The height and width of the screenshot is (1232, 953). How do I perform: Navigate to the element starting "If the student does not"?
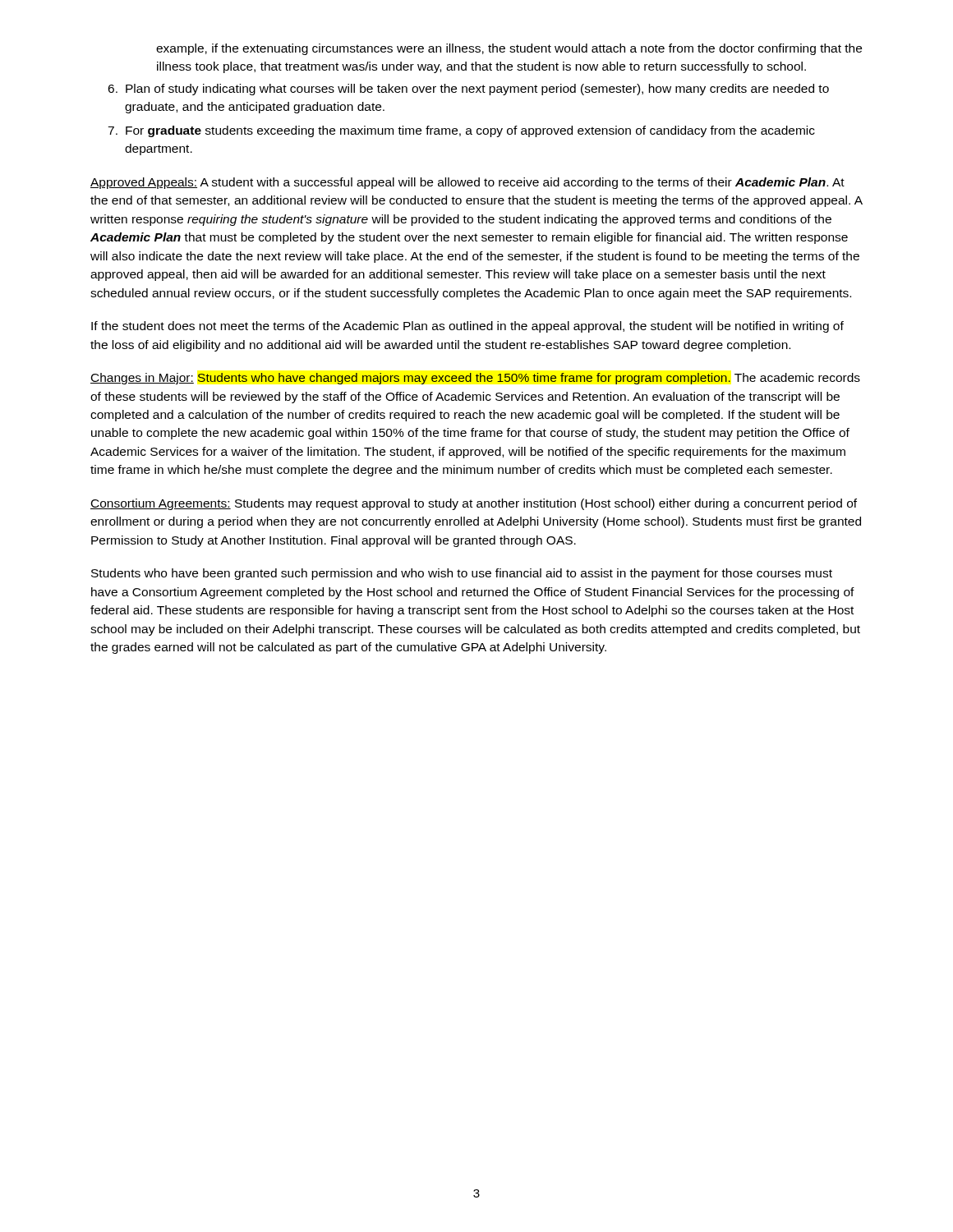click(x=467, y=335)
